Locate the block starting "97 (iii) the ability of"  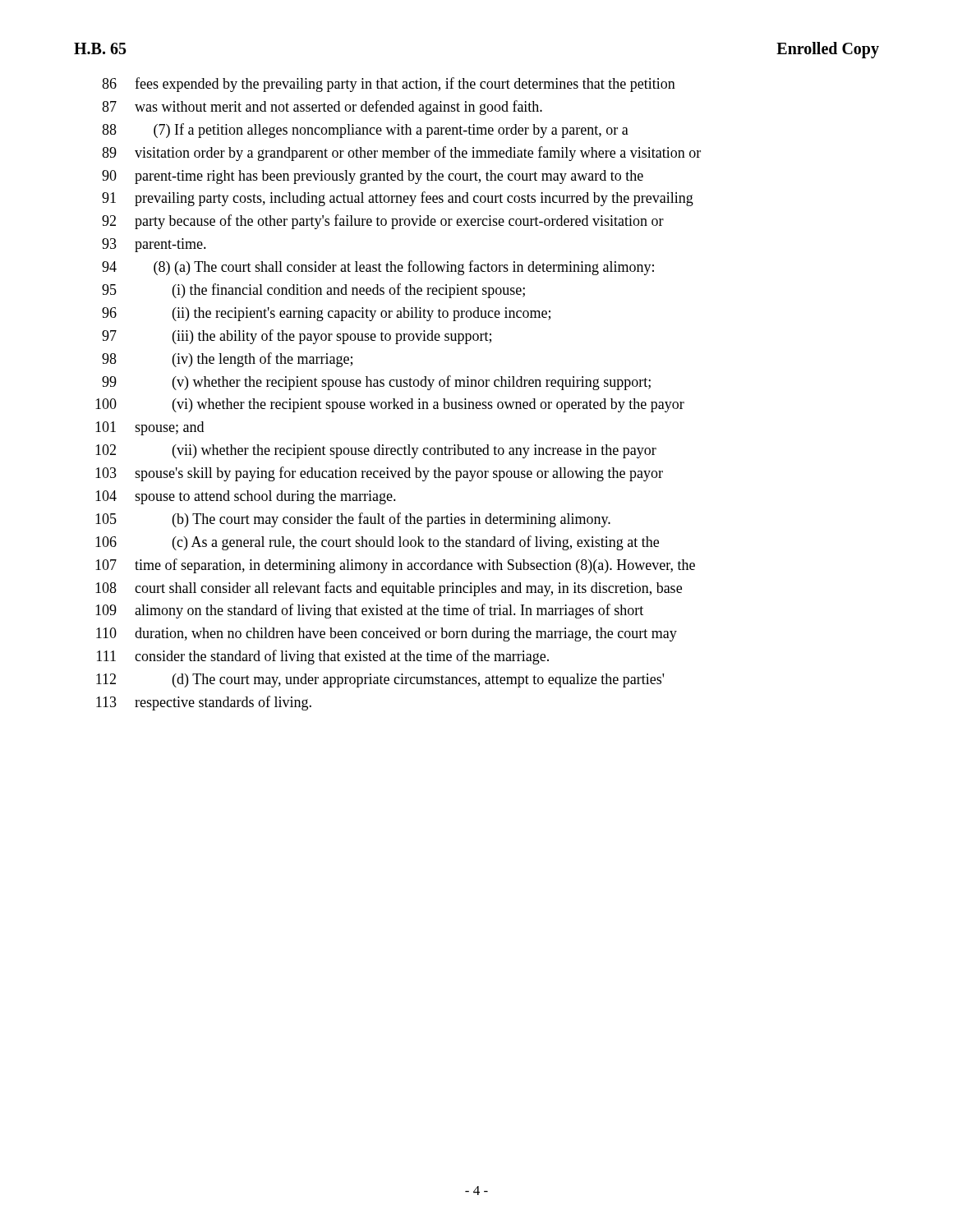click(476, 337)
